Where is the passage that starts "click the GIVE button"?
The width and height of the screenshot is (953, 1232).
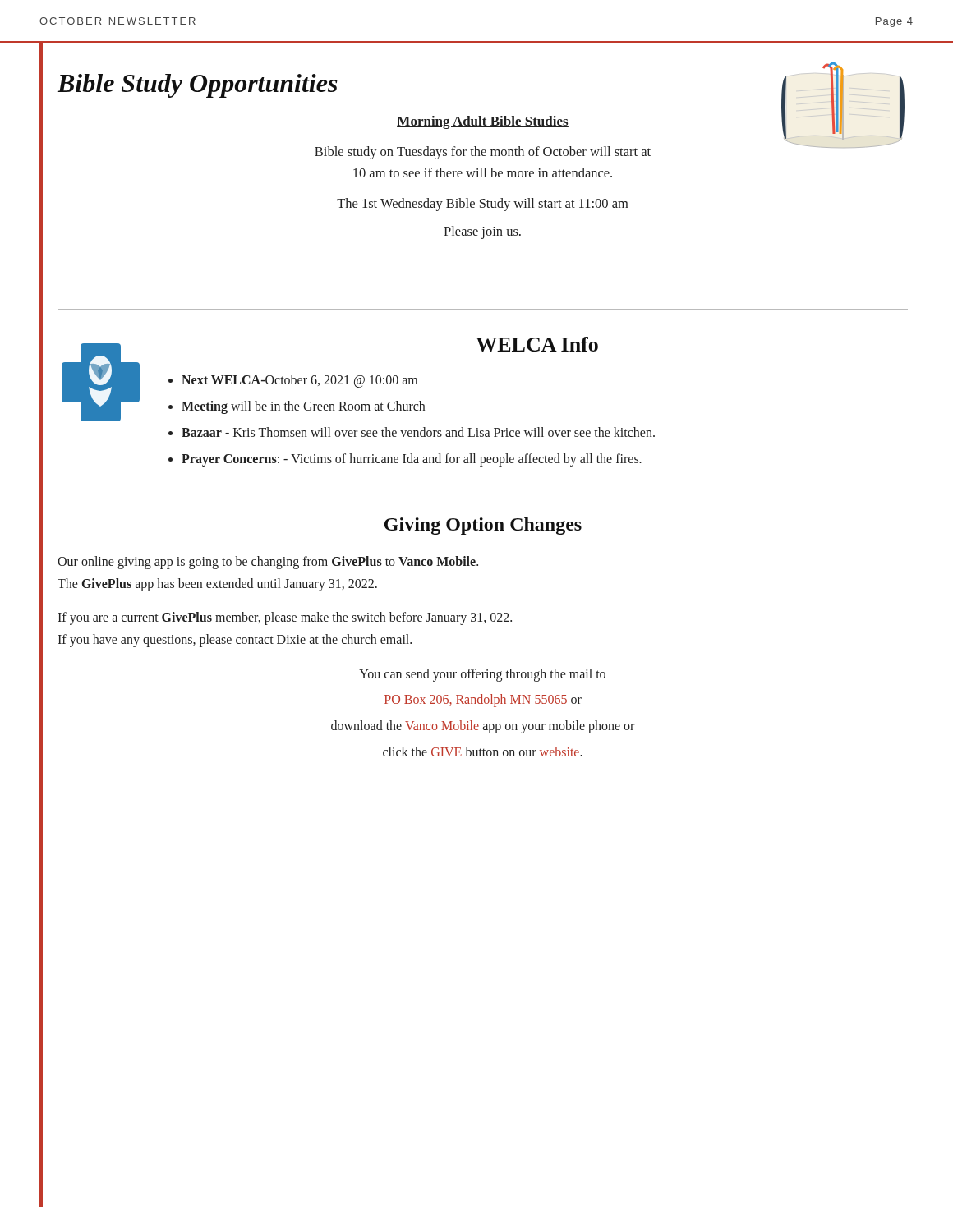click(x=483, y=752)
